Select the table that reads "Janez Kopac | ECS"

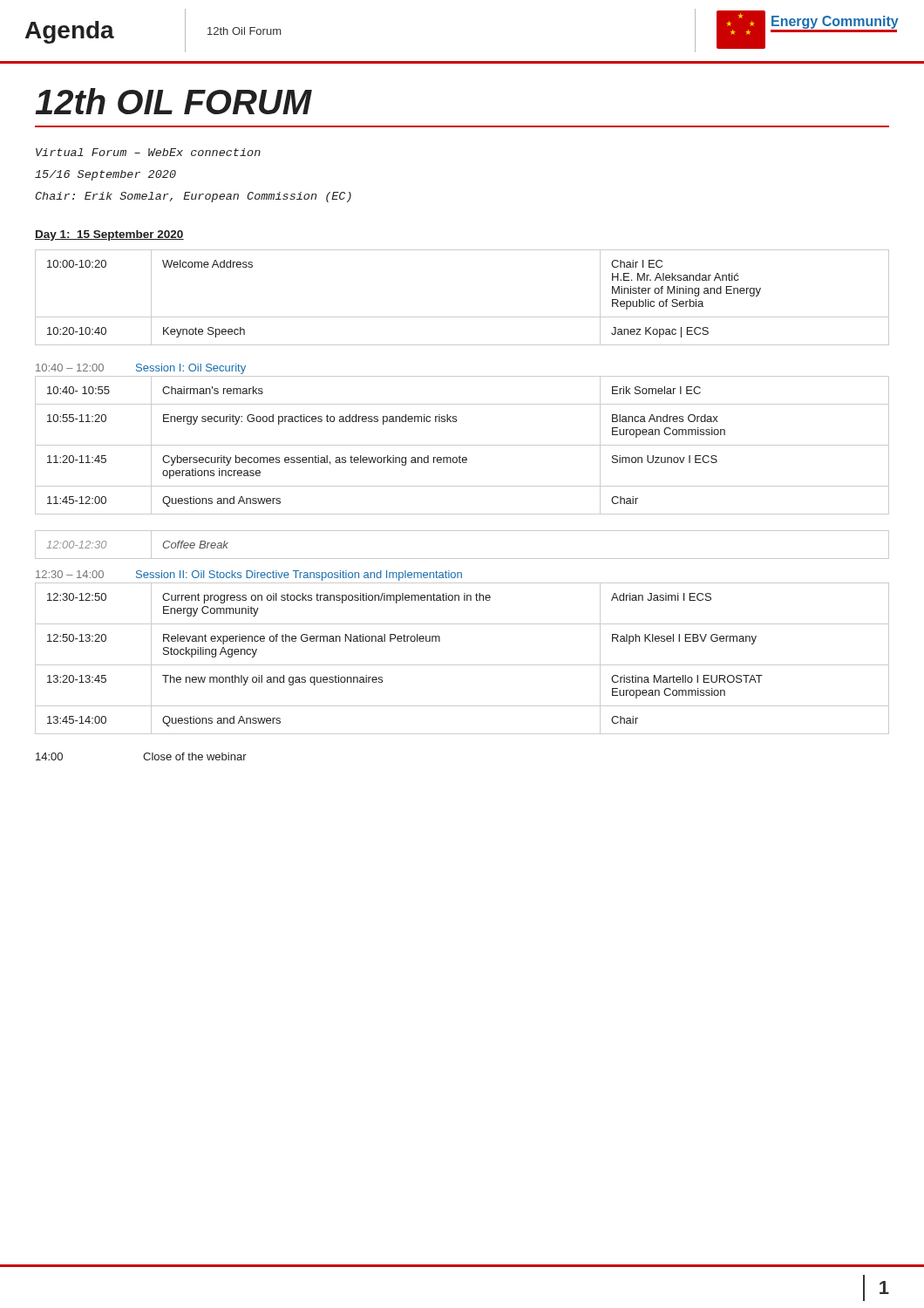pyautogui.click(x=462, y=297)
